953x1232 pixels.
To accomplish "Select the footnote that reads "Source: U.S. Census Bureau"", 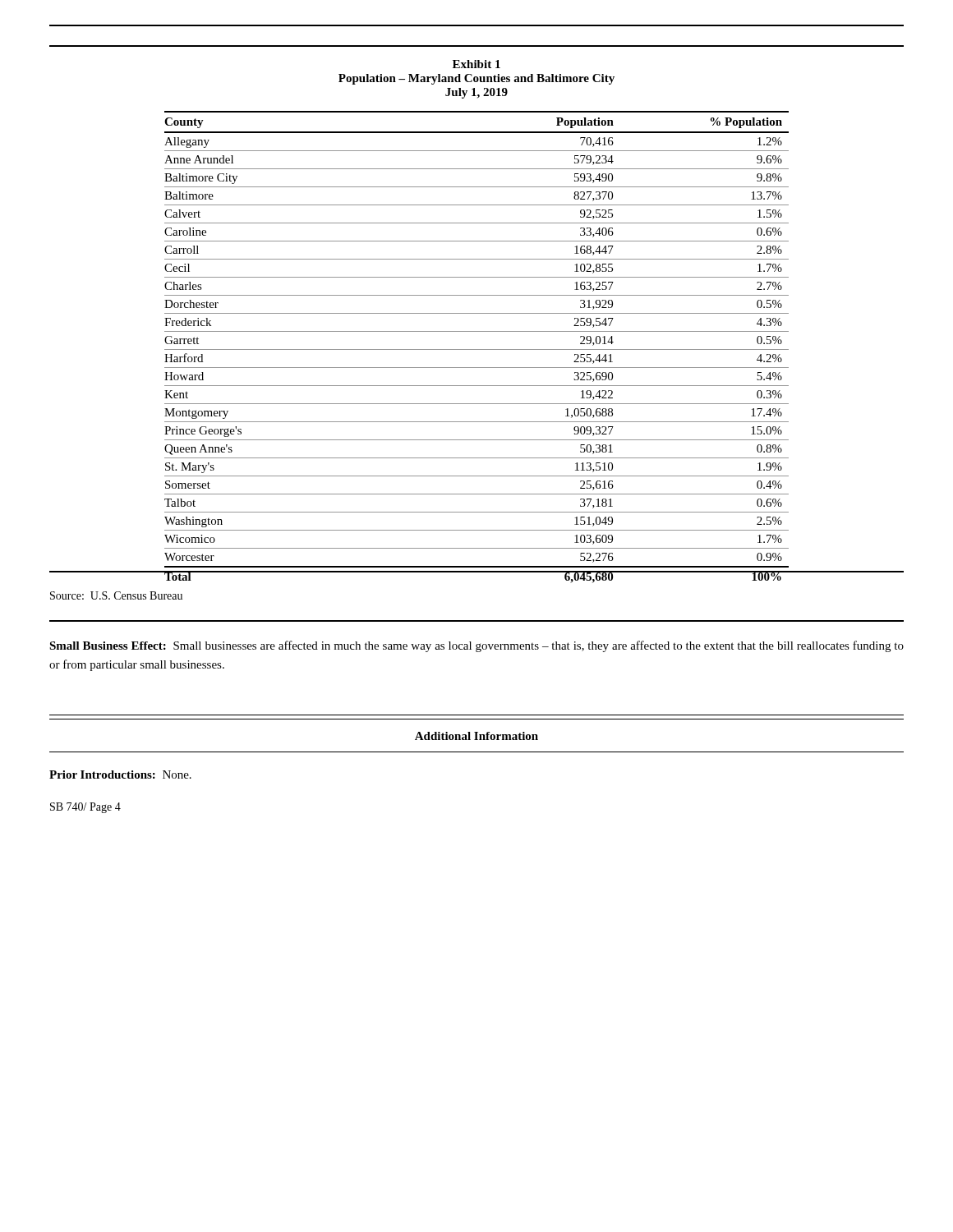I will pyautogui.click(x=116, y=596).
